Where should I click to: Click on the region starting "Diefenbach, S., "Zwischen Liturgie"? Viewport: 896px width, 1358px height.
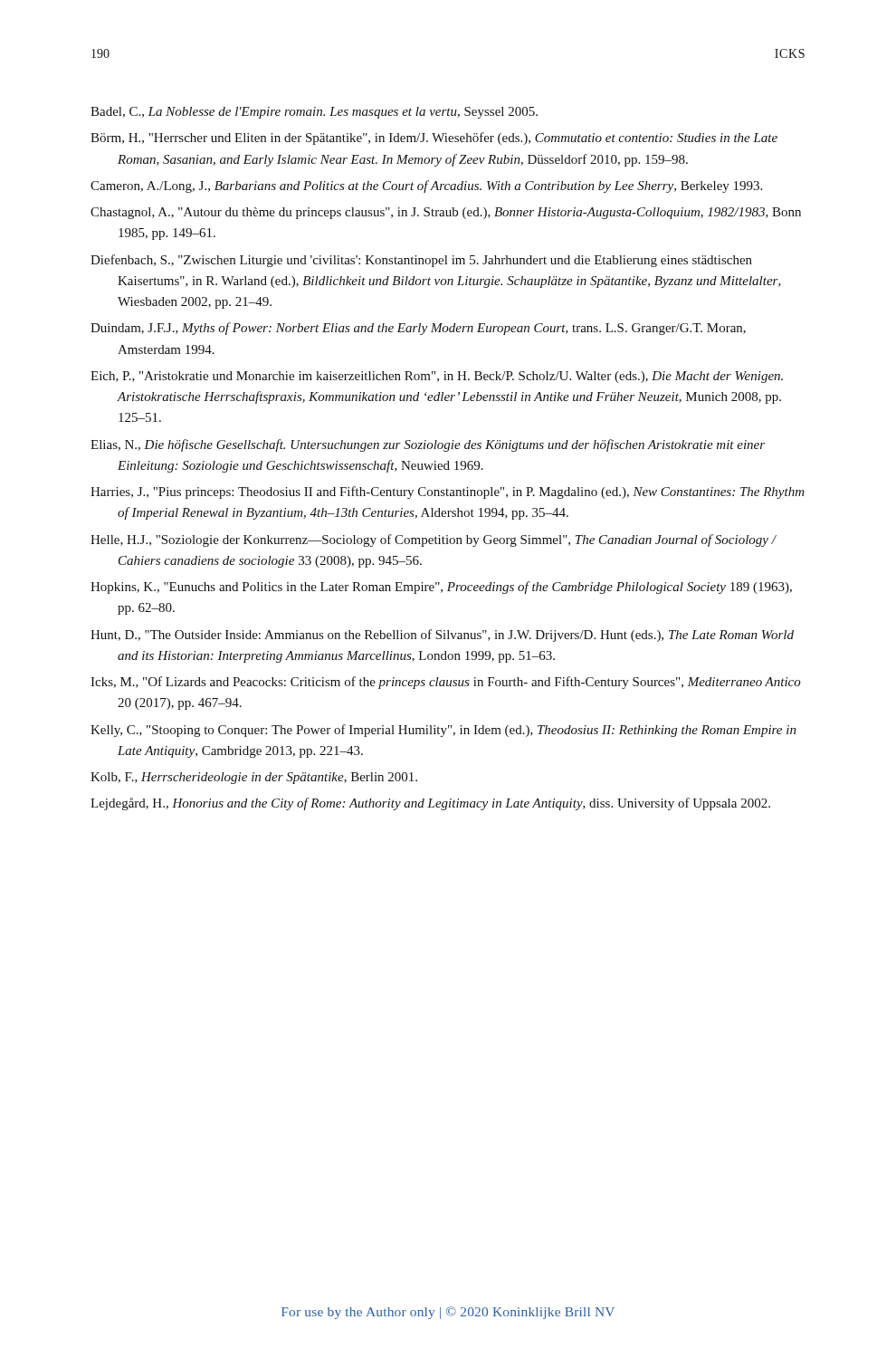[436, 280]
